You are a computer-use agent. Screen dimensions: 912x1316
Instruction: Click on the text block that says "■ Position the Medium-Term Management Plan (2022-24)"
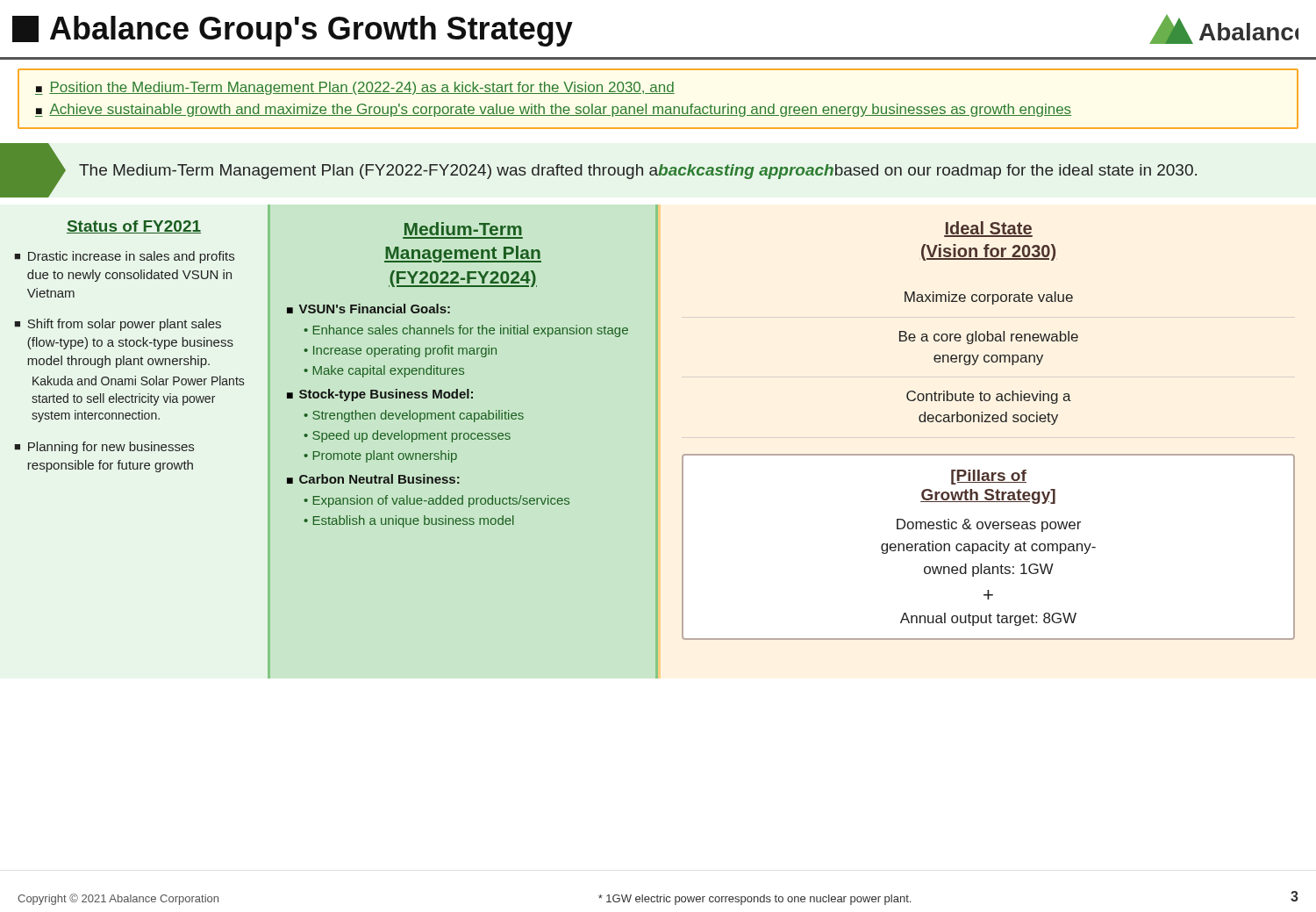click(x=658, y=99)
